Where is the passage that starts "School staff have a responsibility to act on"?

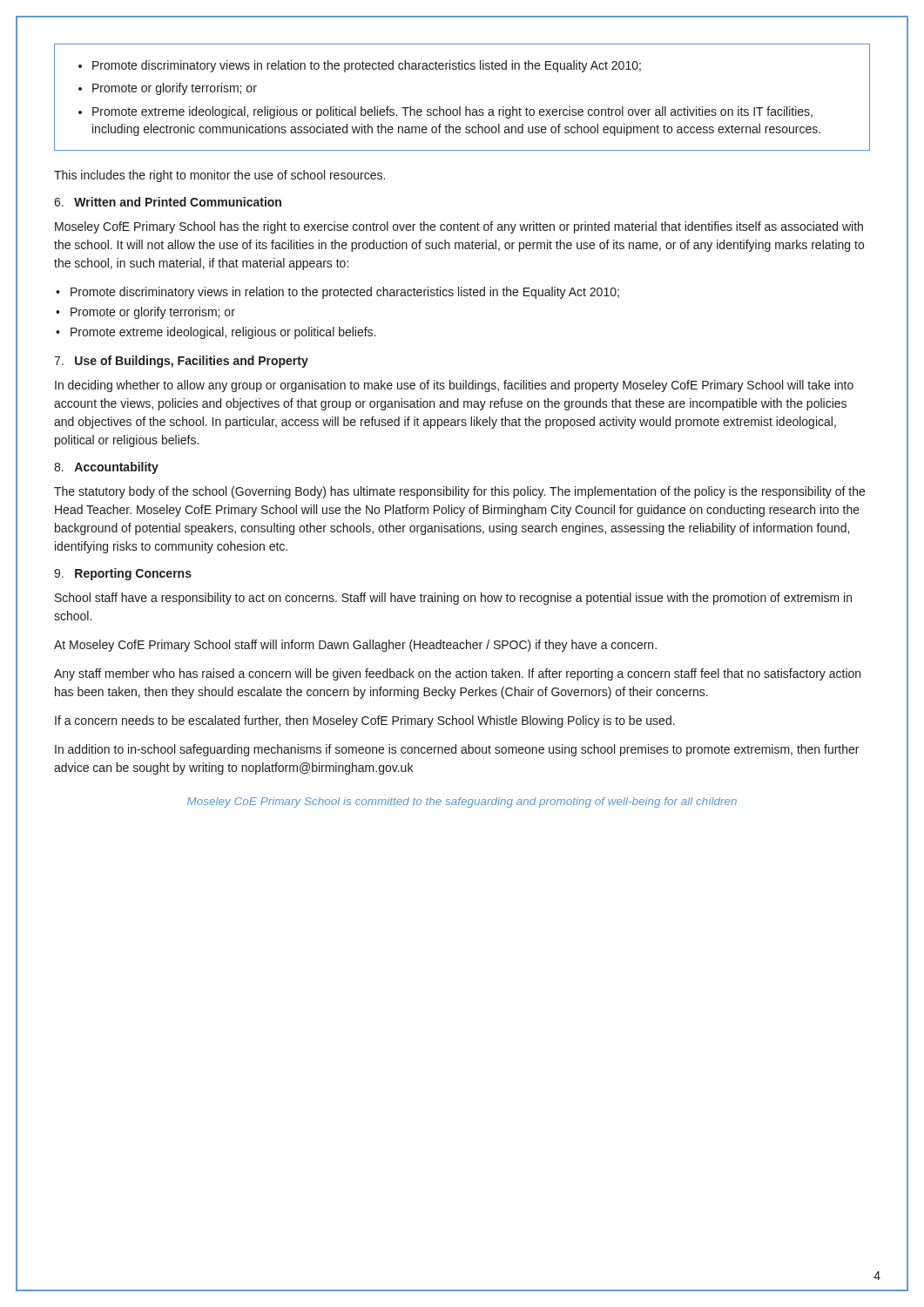point(453,607)
